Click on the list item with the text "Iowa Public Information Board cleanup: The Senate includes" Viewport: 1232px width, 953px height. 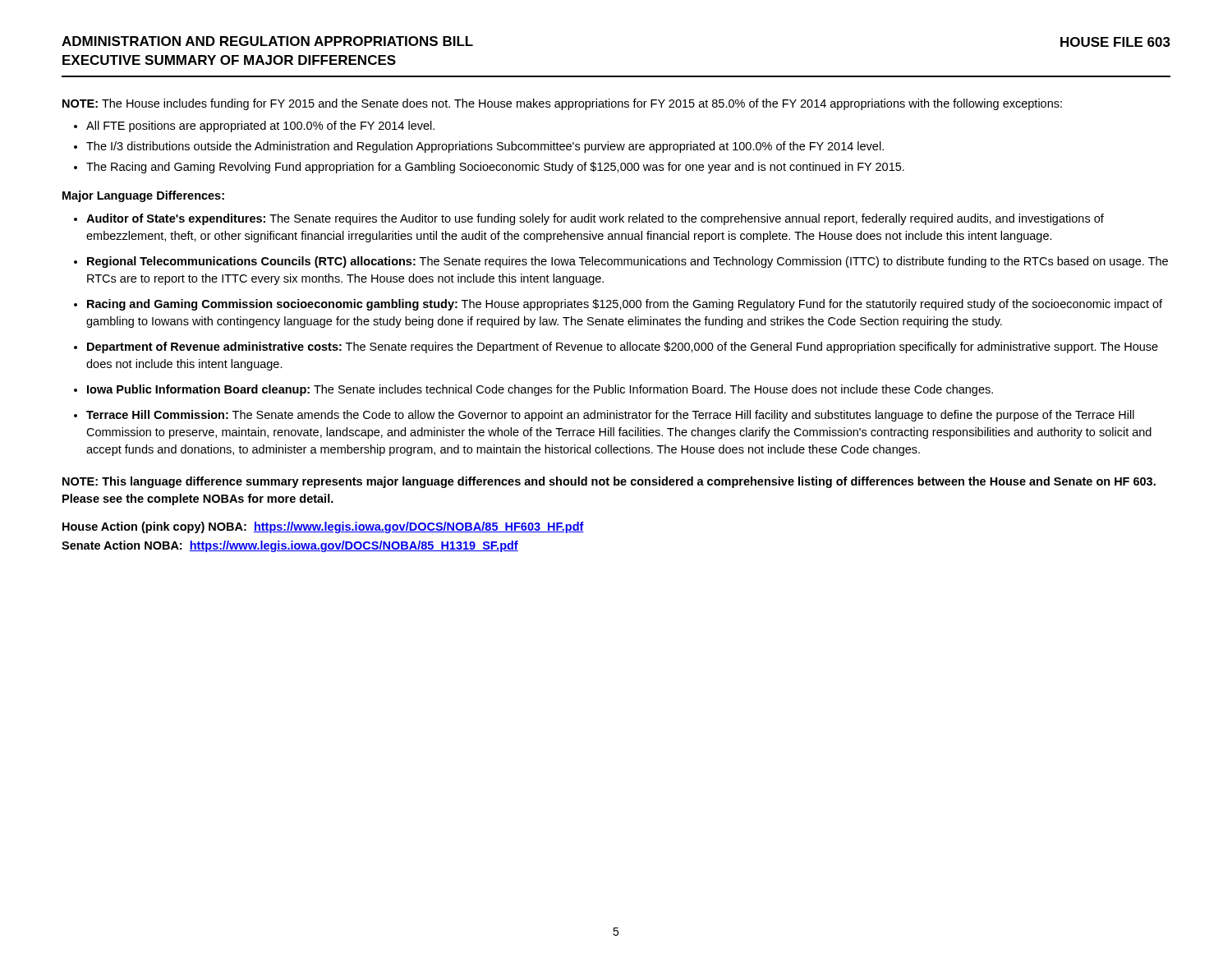pyautogui.click(x=540, y=389)
